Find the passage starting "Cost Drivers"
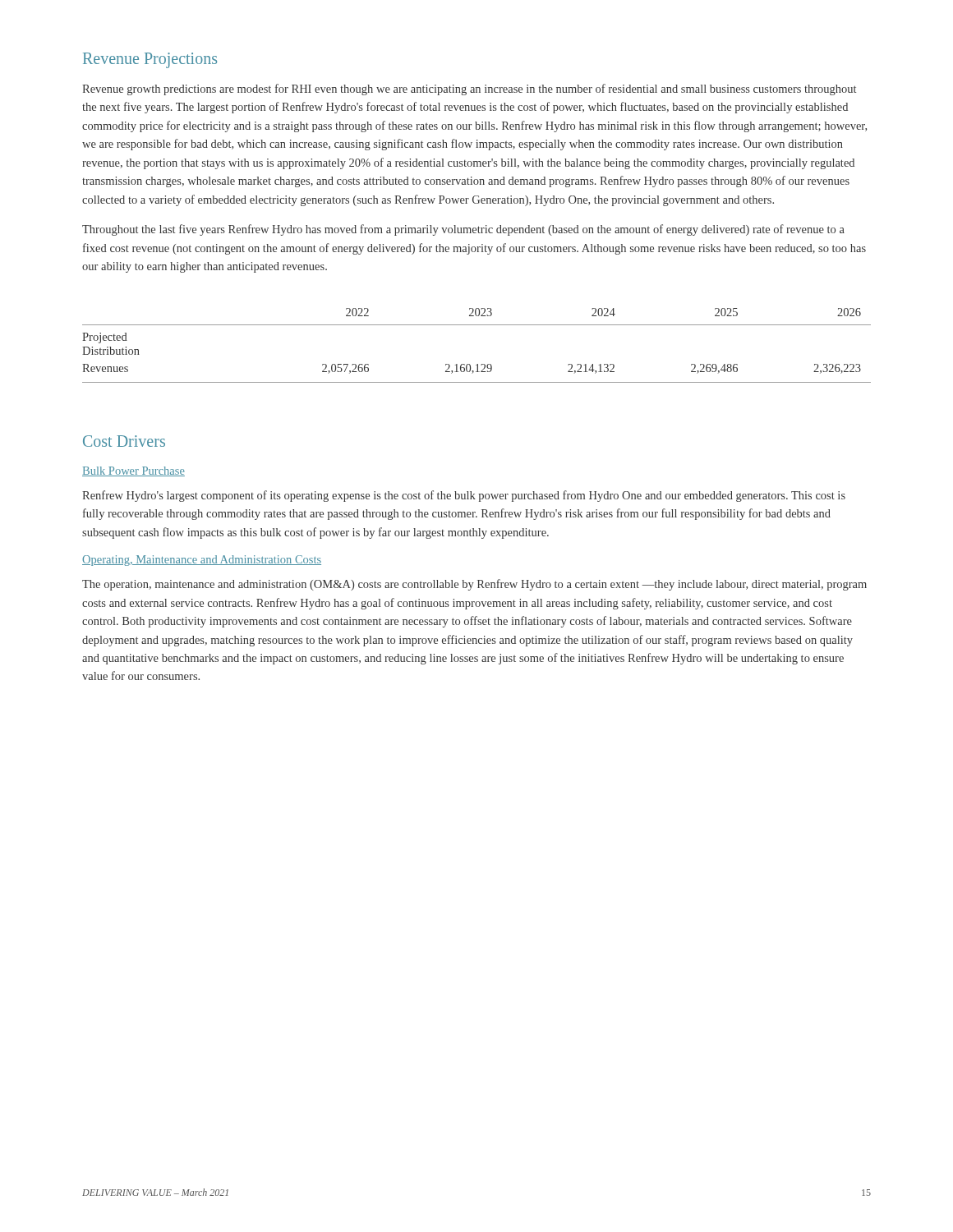Viewport: 953px width, 1232px height. [124, 441]
